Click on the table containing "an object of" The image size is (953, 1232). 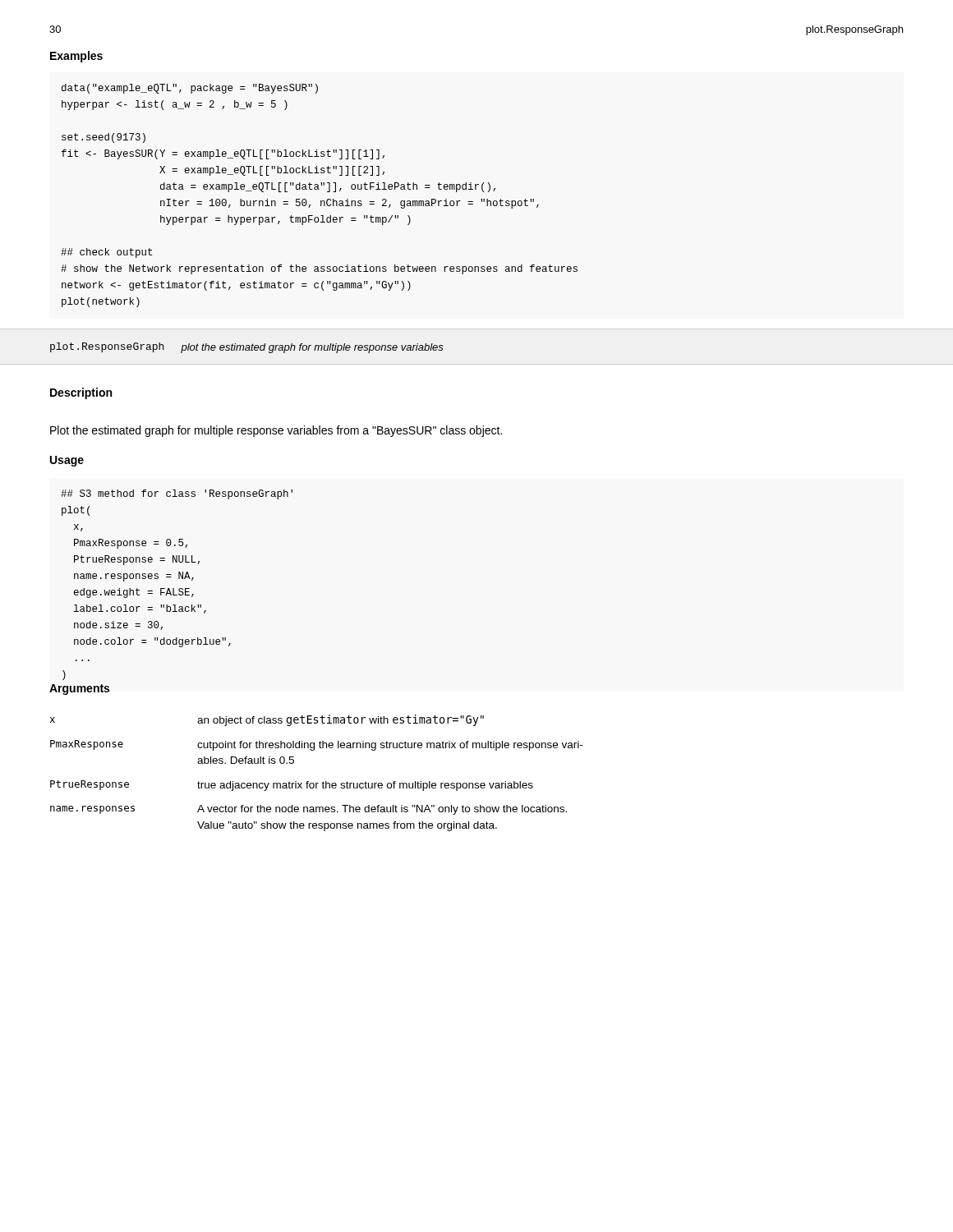[x=476, y=773]
